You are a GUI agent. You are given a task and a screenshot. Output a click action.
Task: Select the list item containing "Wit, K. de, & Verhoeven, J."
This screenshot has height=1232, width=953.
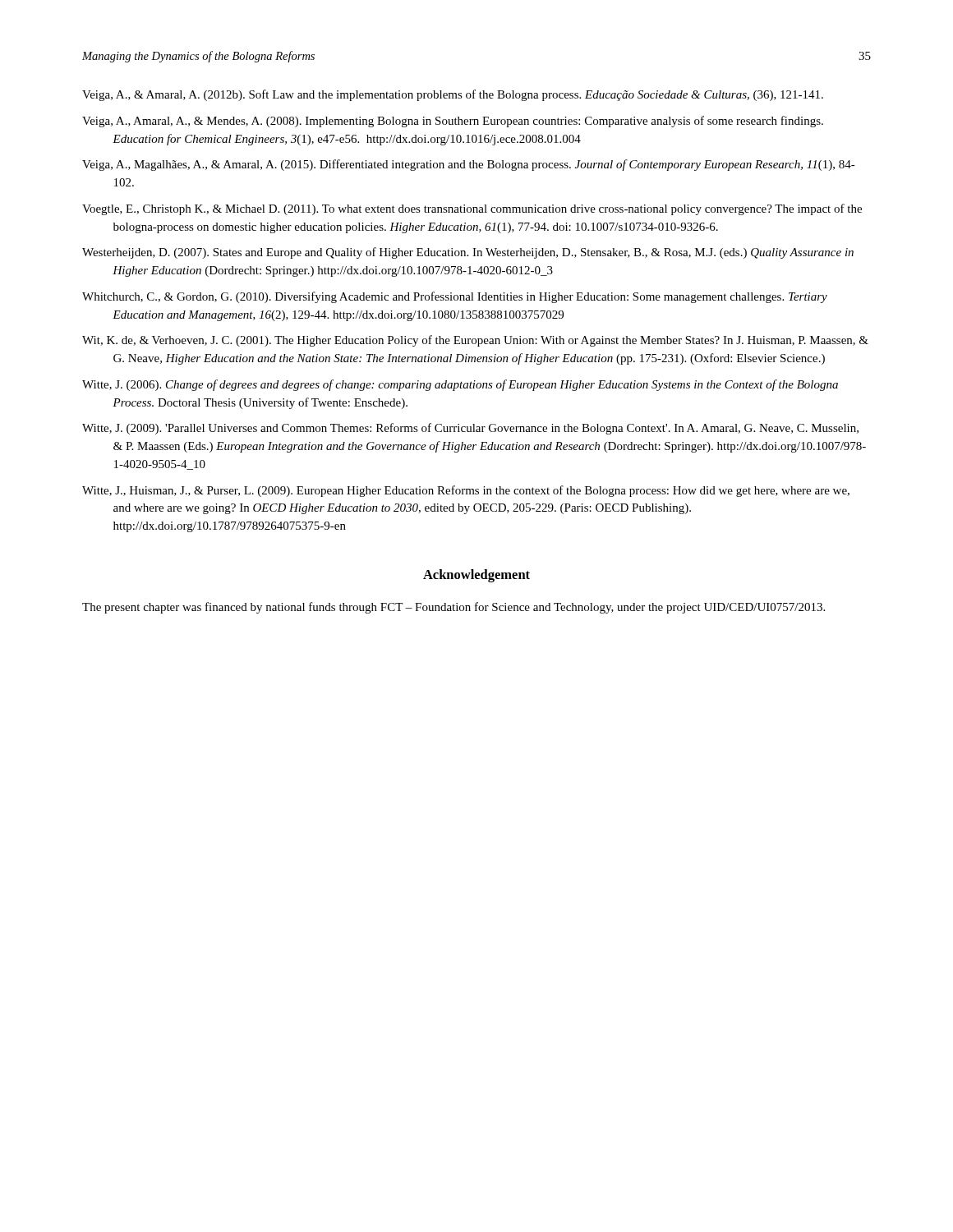pyautogui.click(x=475, y=349)
